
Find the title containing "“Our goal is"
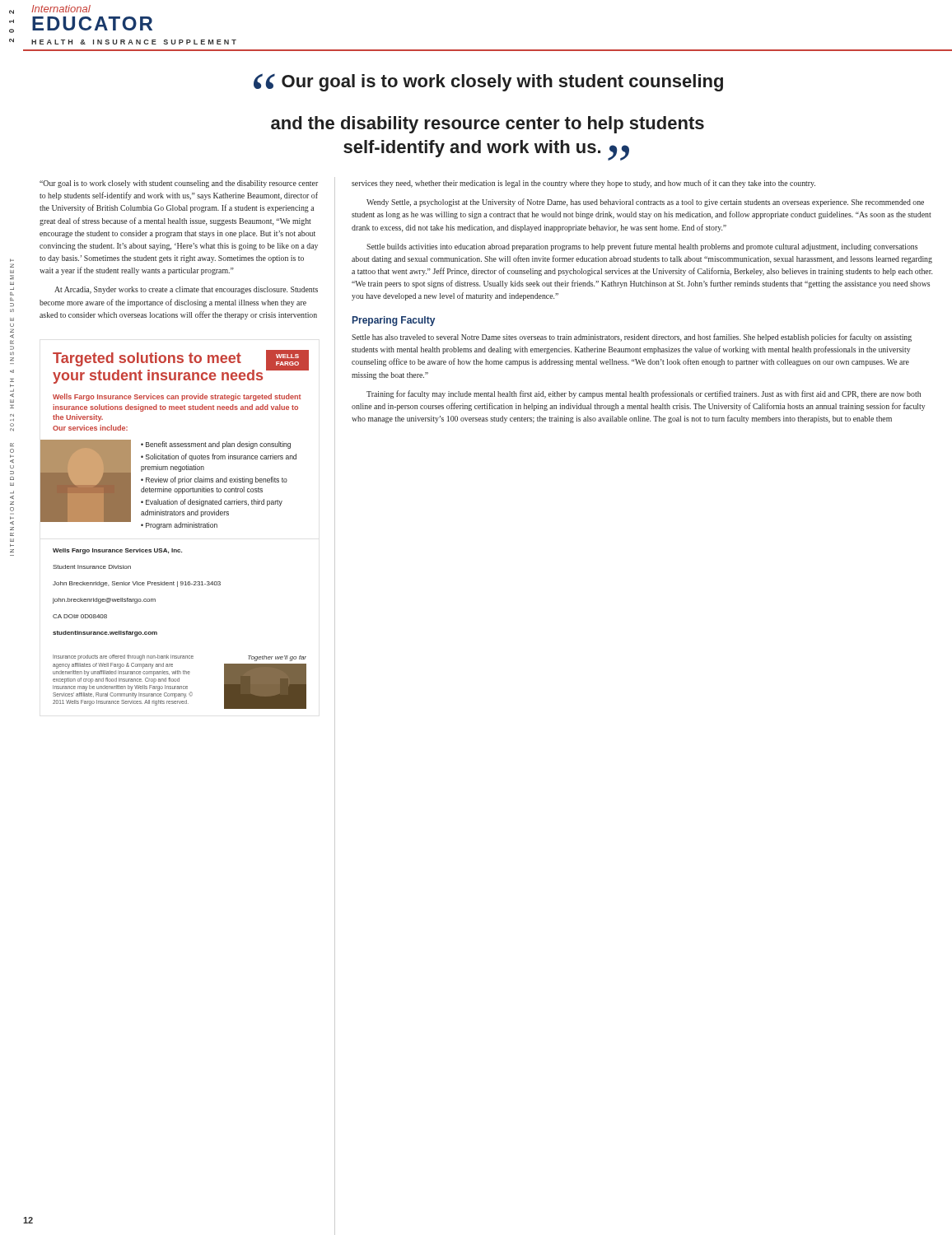pos(488,115)
